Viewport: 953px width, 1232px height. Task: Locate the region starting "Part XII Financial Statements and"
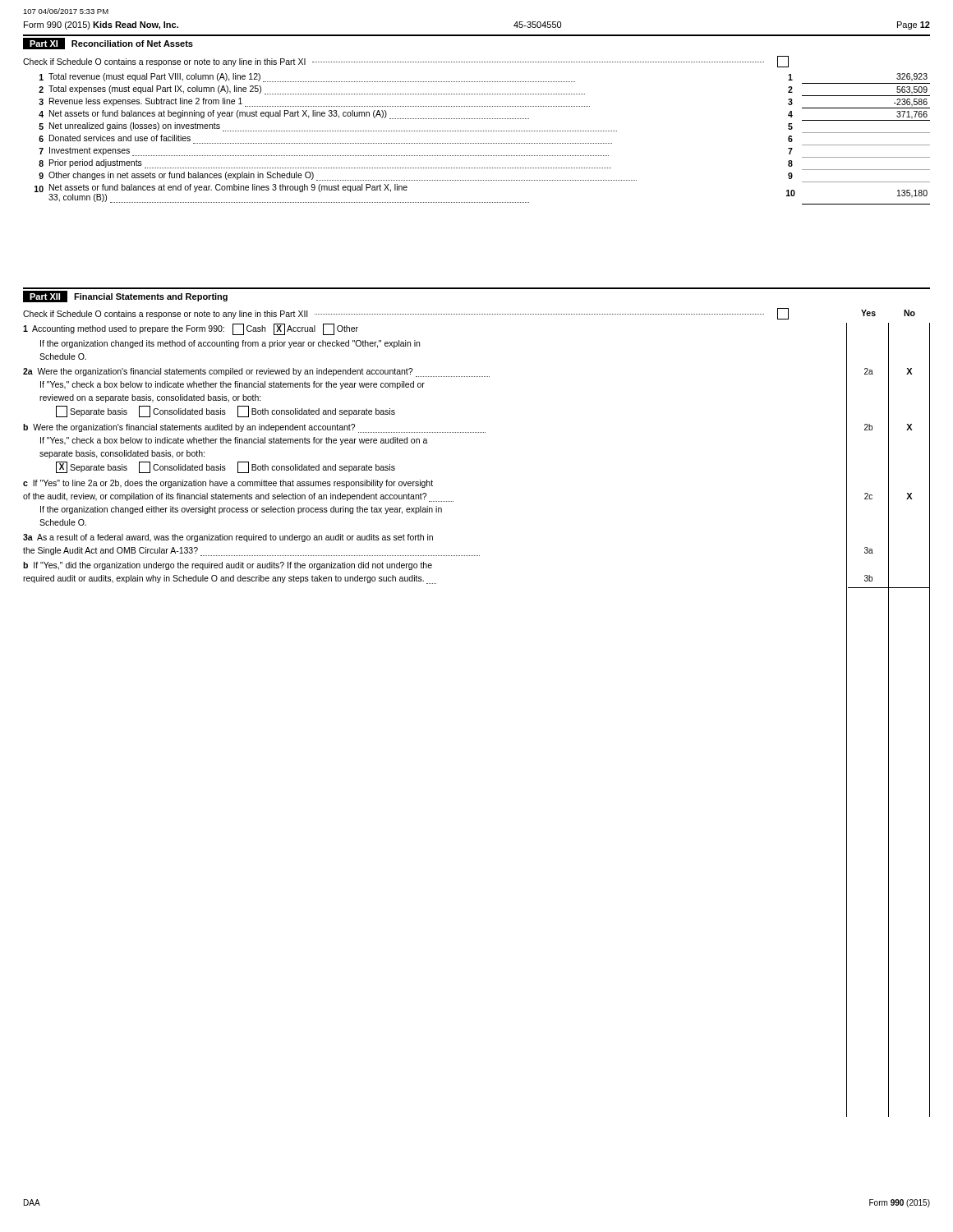126,296
